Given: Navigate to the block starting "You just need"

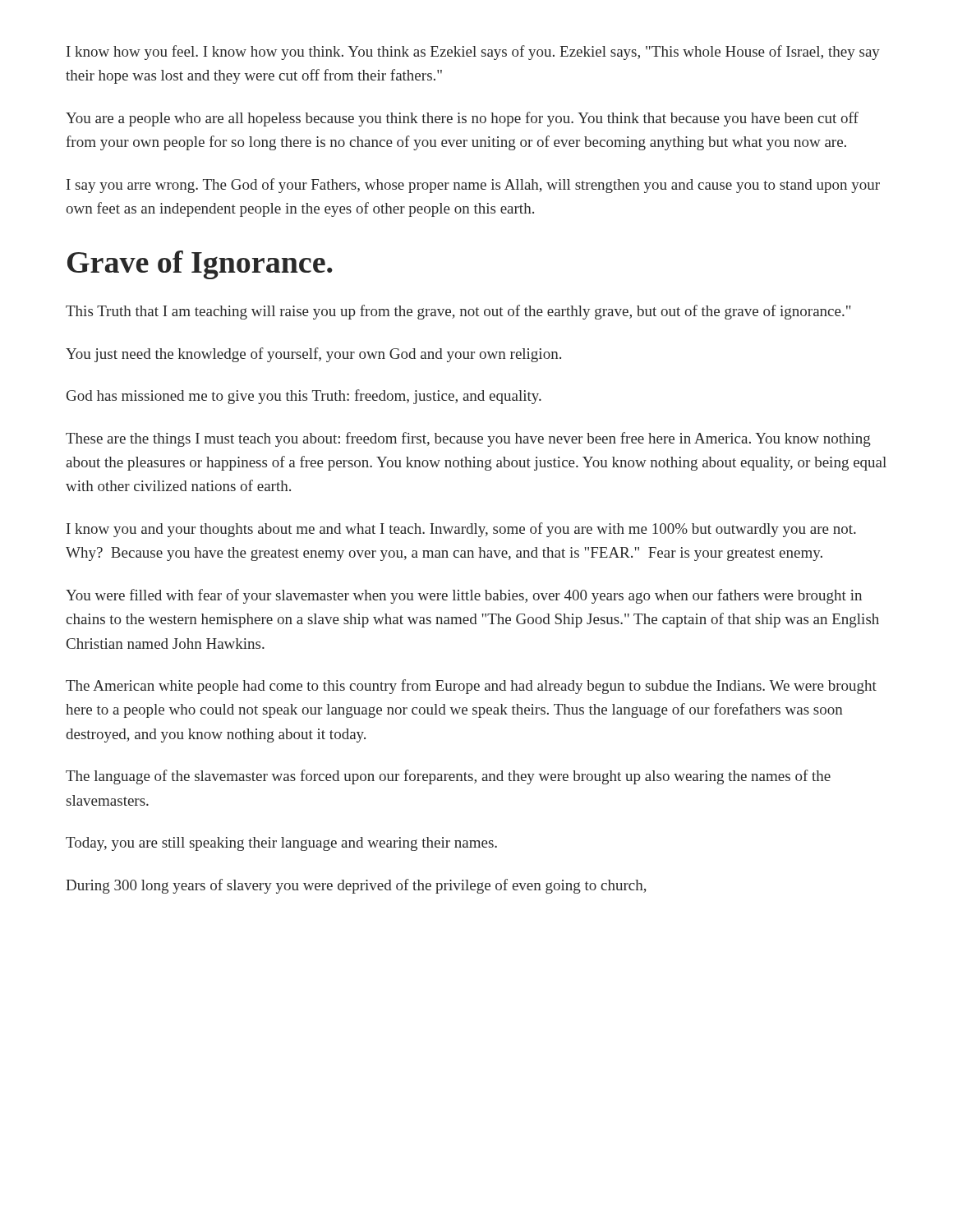Looking at the screenshot, I should [x=314, y=353].
